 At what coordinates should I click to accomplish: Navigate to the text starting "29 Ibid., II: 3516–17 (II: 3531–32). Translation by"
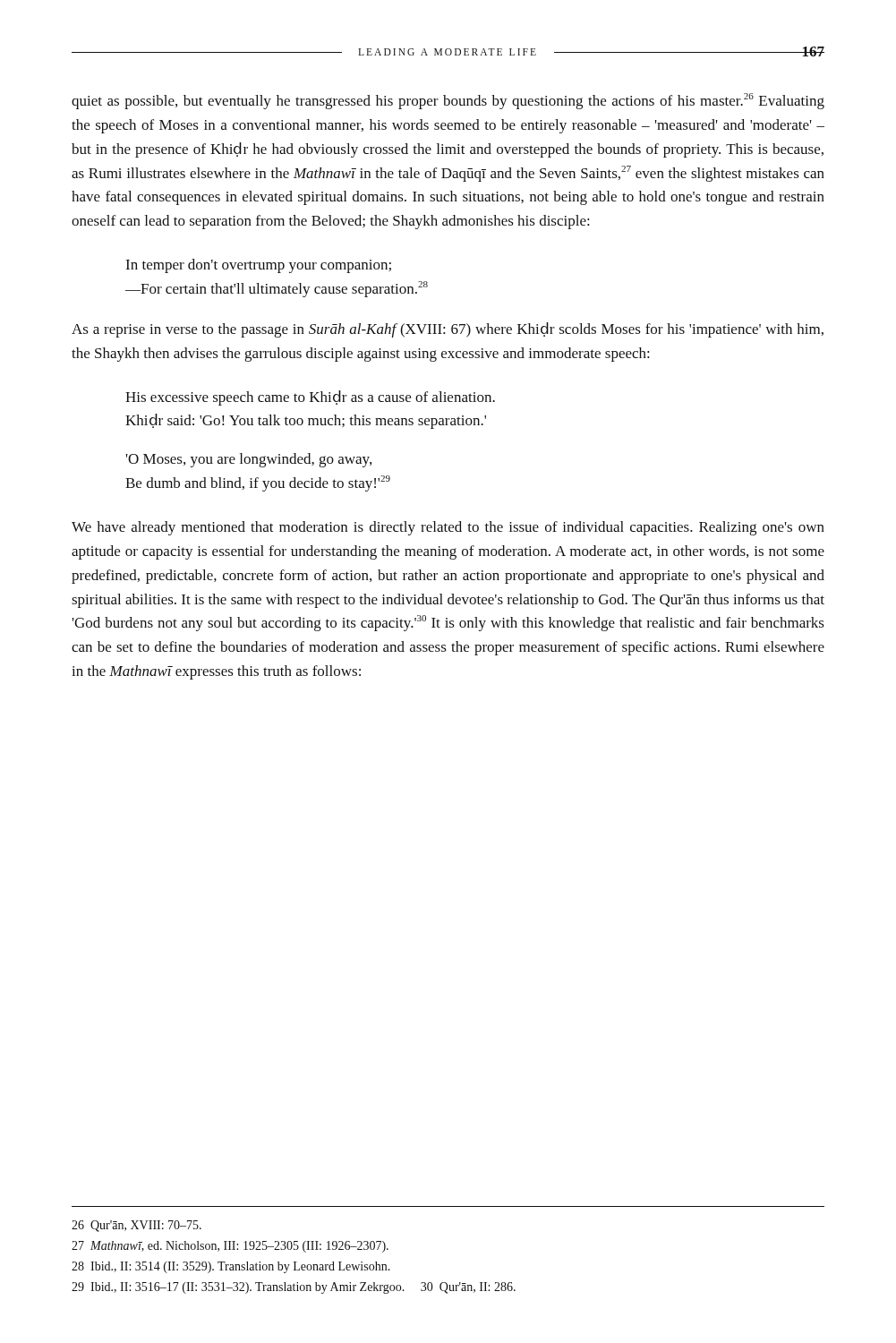tap(294, 1287)
